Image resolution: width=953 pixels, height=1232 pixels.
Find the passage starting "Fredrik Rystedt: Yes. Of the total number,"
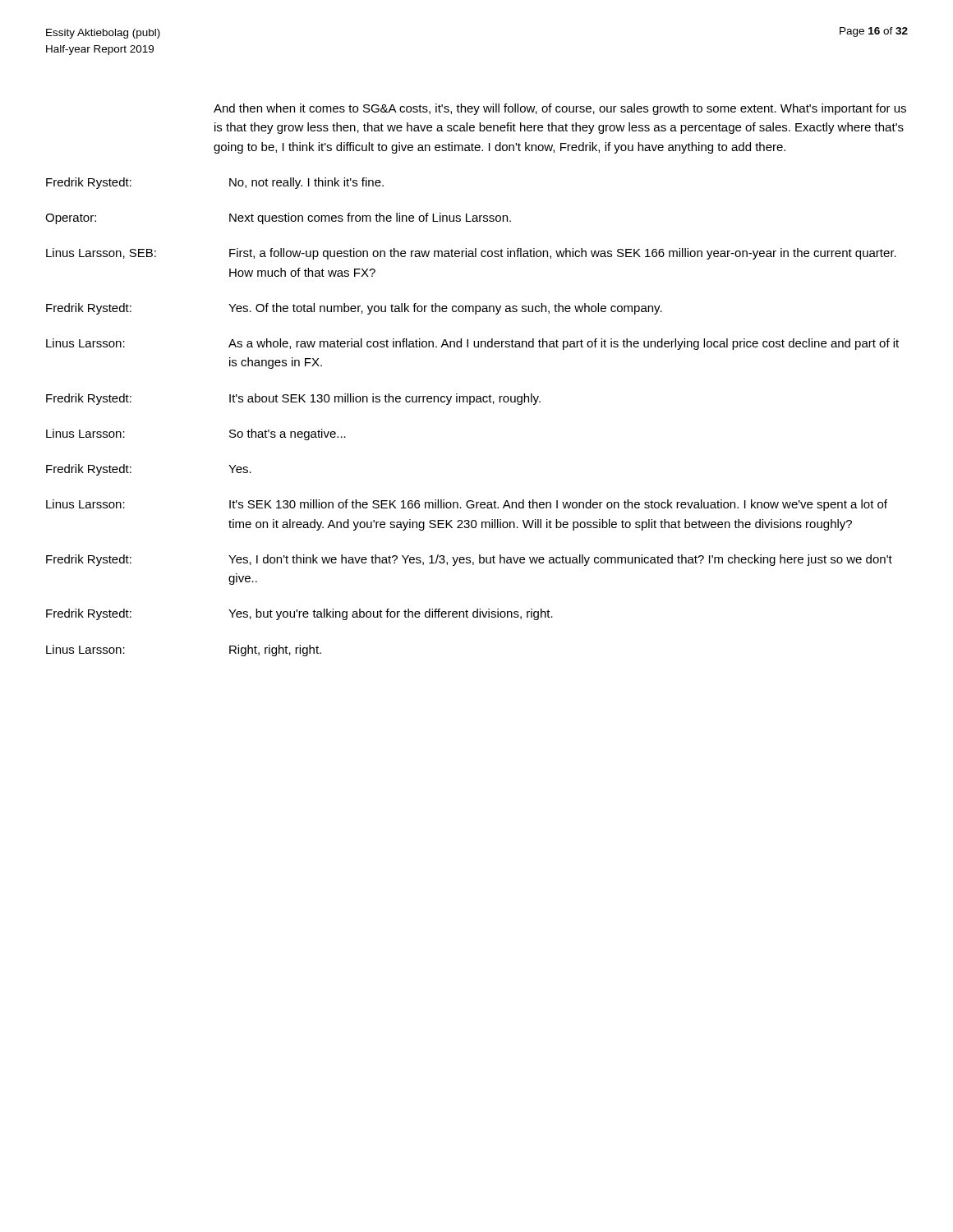tap(476, 307)
